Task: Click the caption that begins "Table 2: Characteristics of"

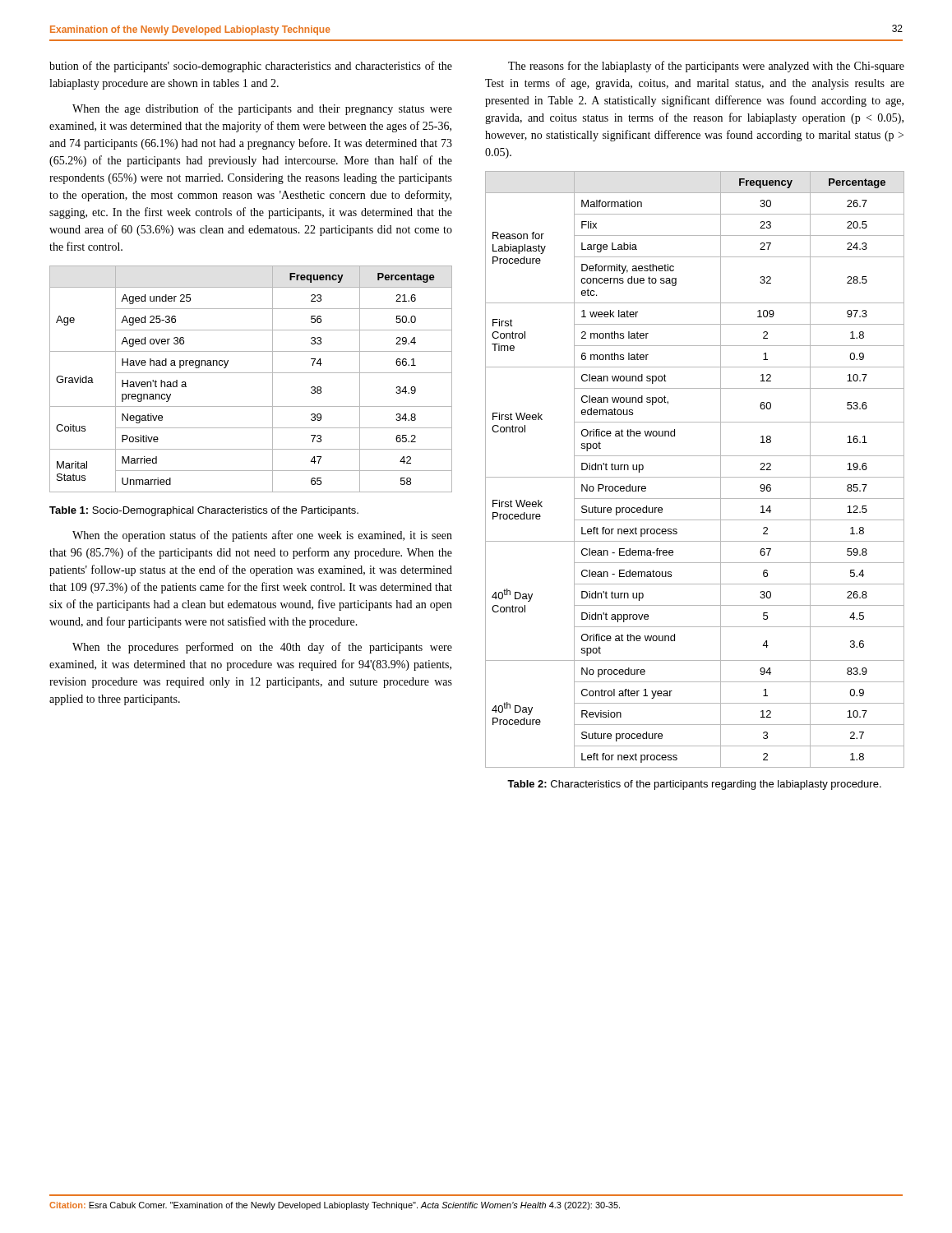Action: click(x=695, y=784)
